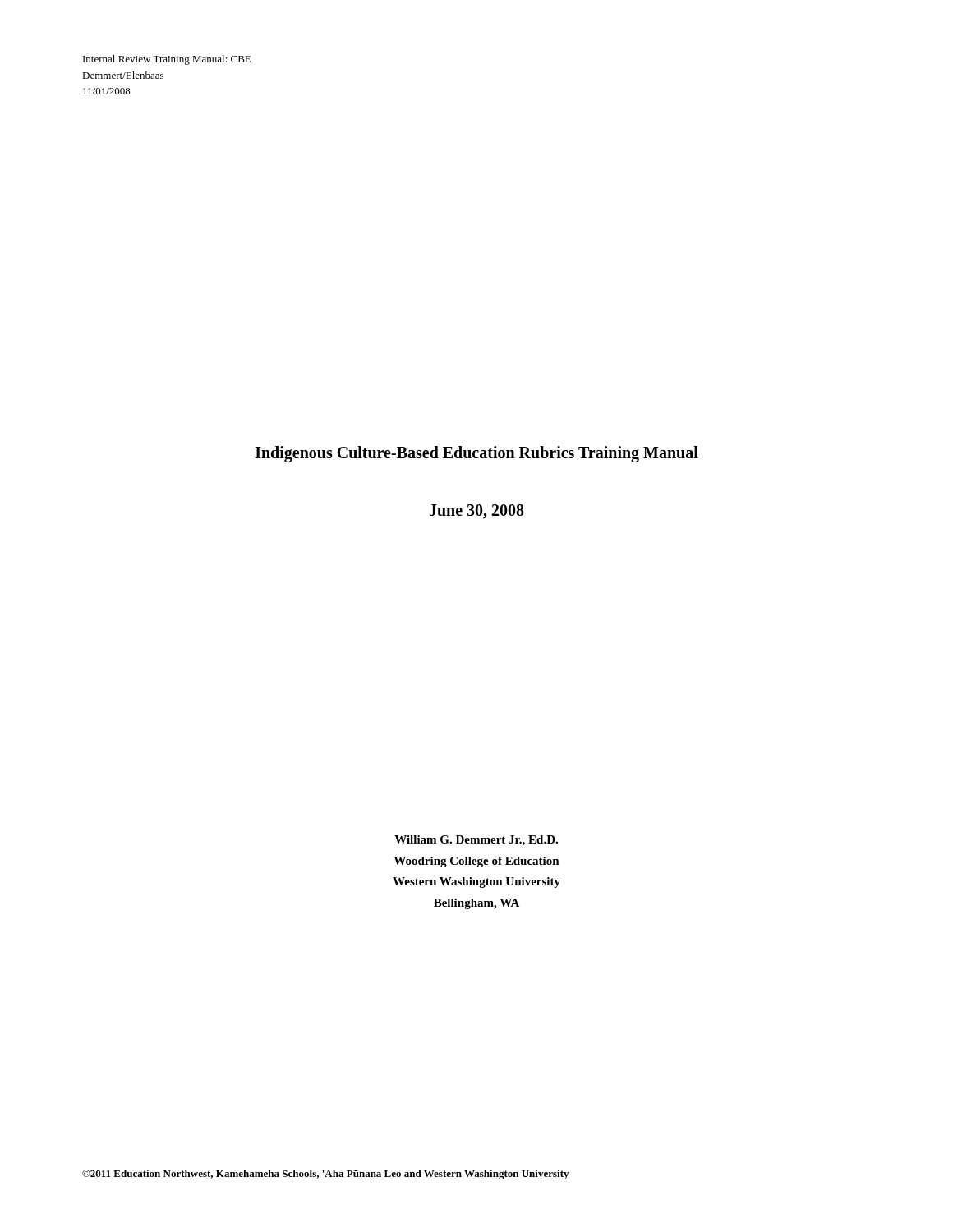Viewport: 953px width, 1232px height.
Task: Locate the title that opens with "Indigenous Culture-Based Education Rubrics Training"
Action: [x=476, y=453]
